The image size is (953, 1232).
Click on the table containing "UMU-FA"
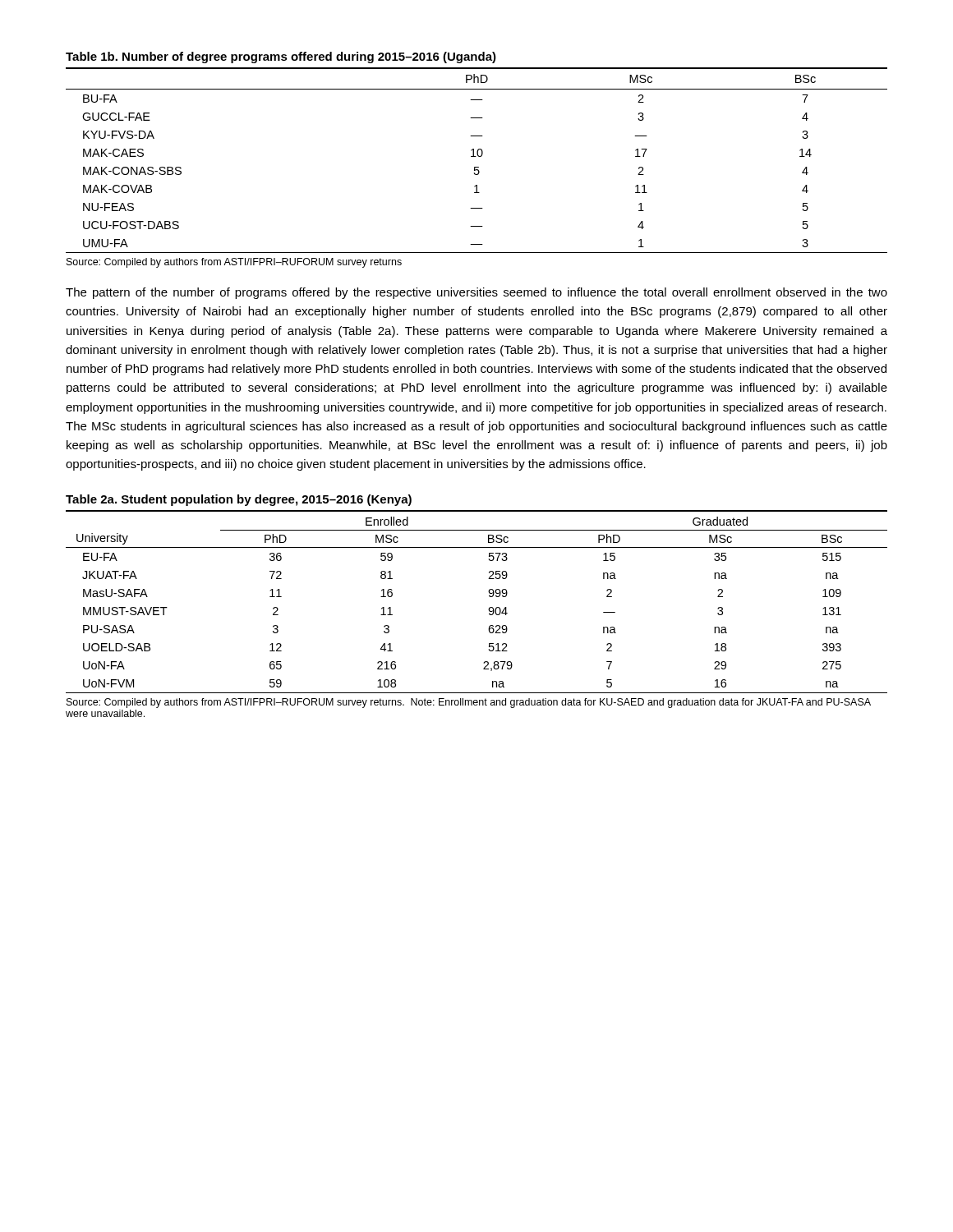click(476, 161)
